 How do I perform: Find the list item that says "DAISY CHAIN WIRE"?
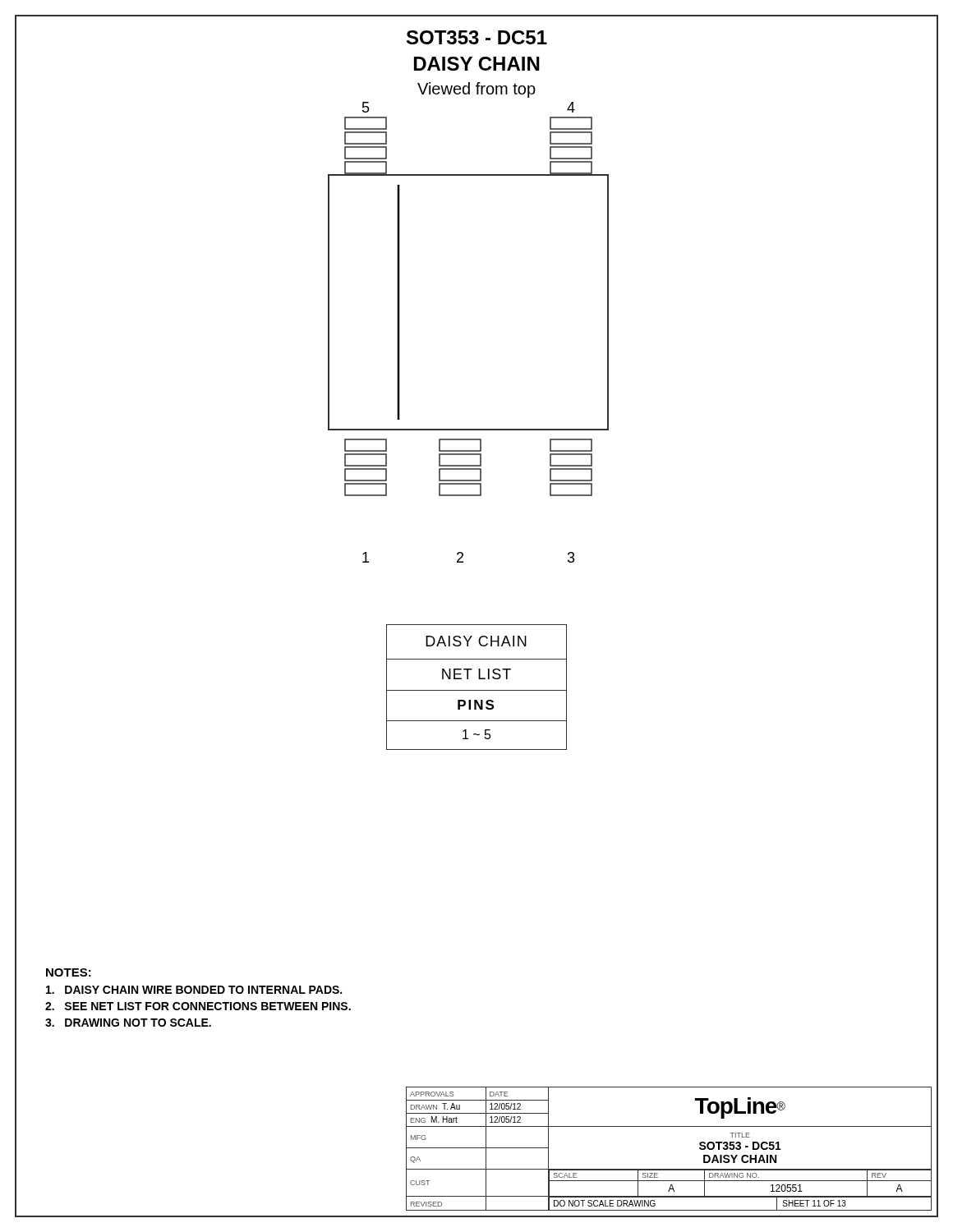[194, 990]
